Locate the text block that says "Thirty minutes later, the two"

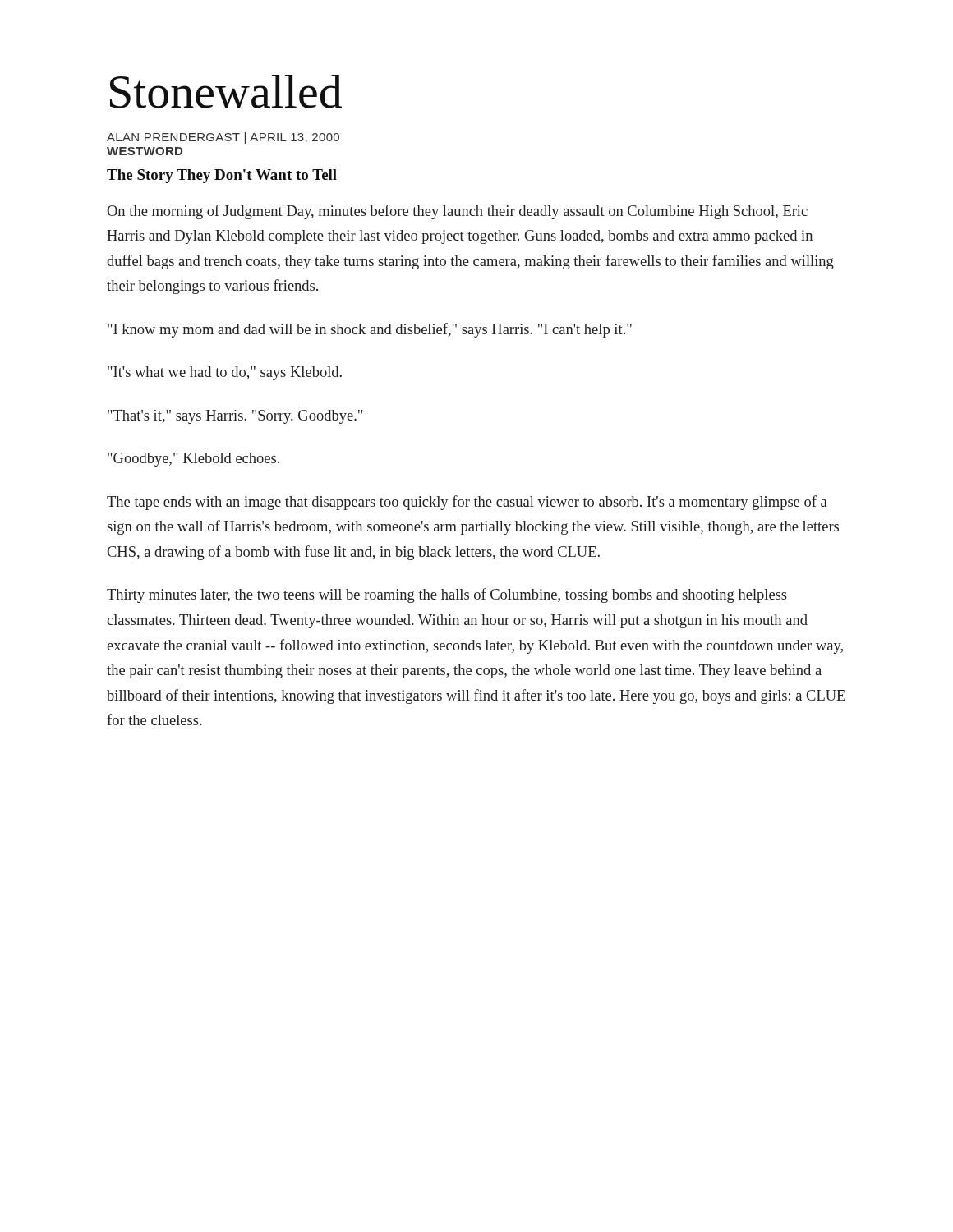click(476, 658)
